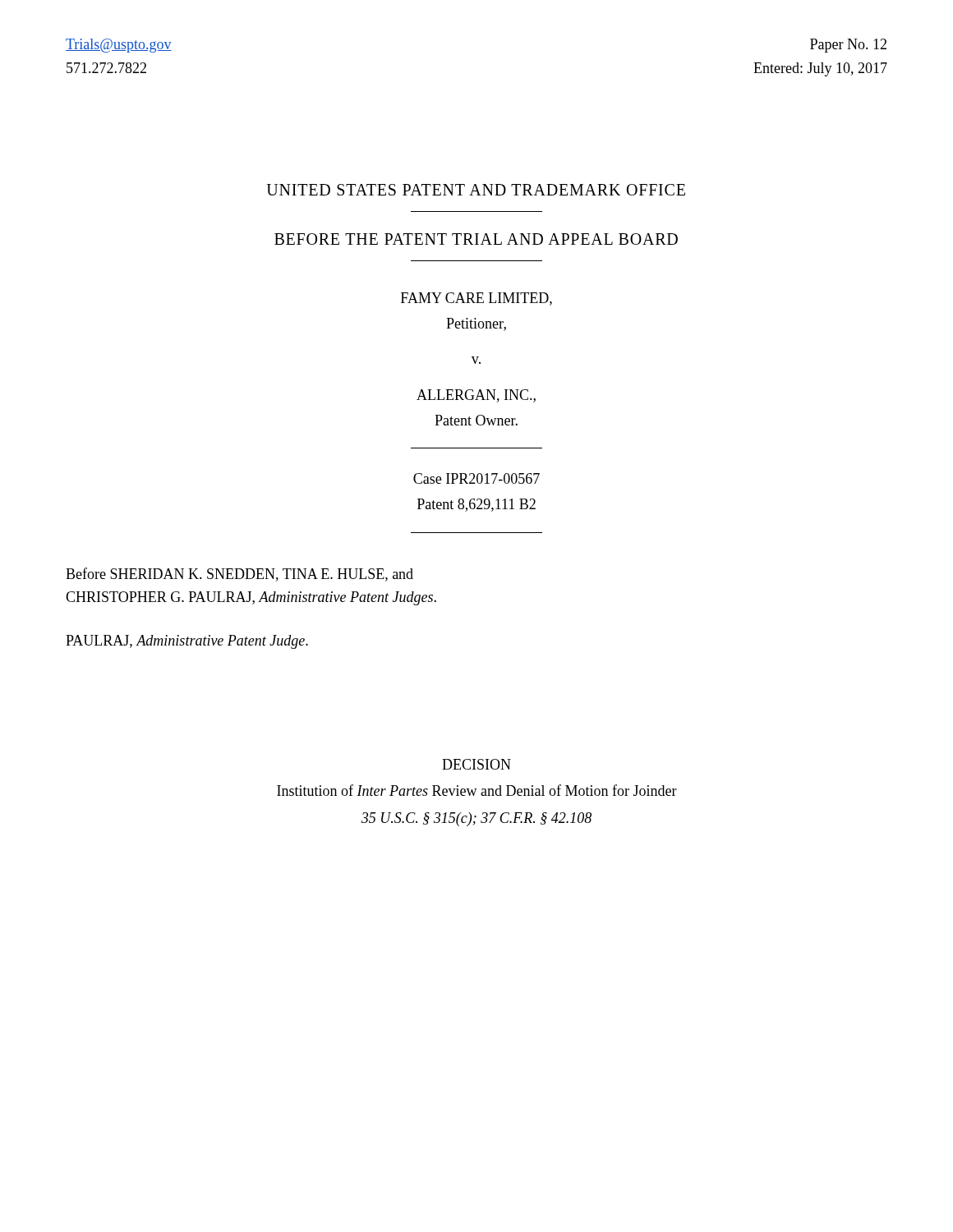Locate the region starting "ALLERGAN, INC., Patent Owner."

pos(476,408)
